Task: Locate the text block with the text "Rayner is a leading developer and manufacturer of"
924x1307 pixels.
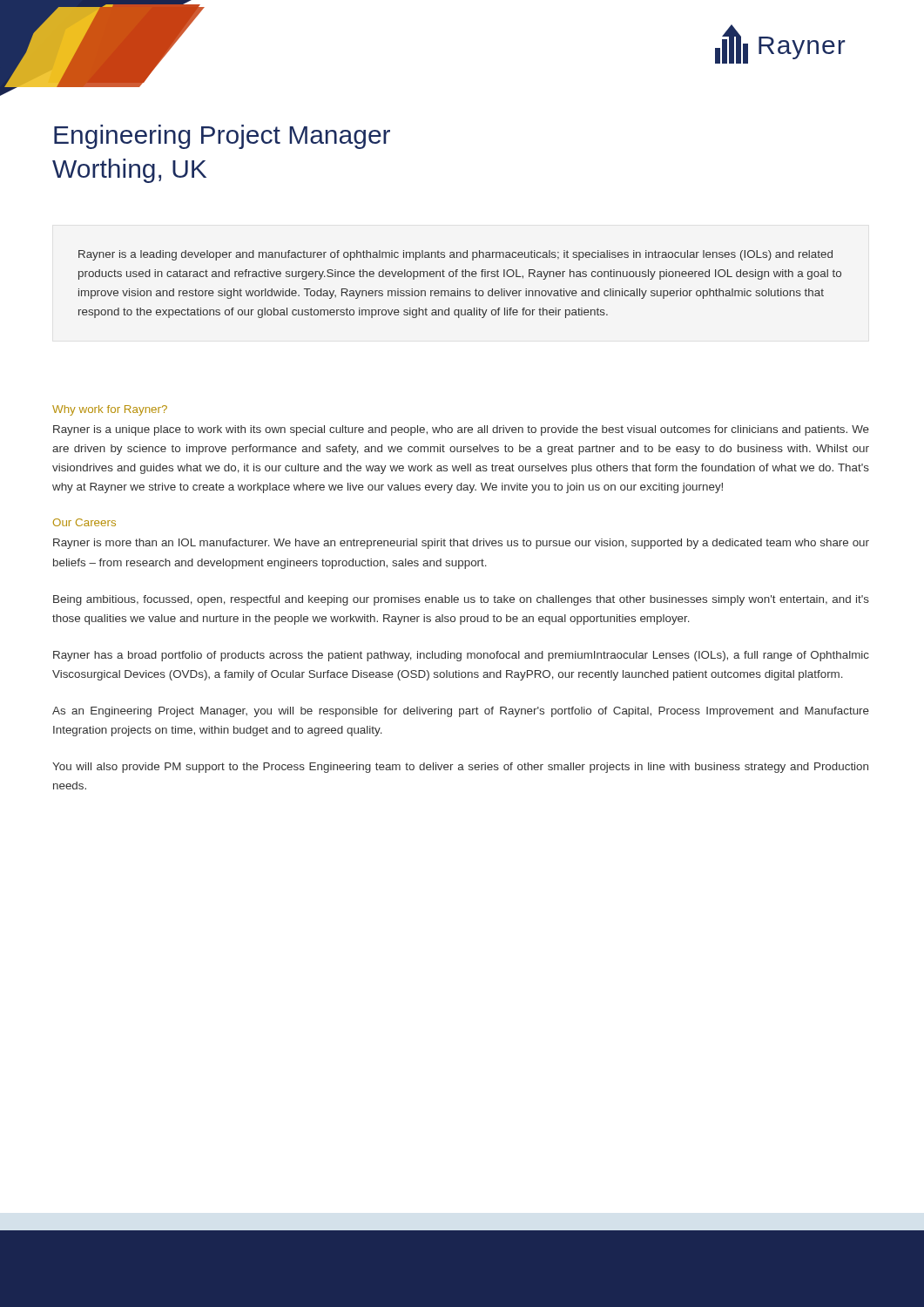Action: coord(461,283)
